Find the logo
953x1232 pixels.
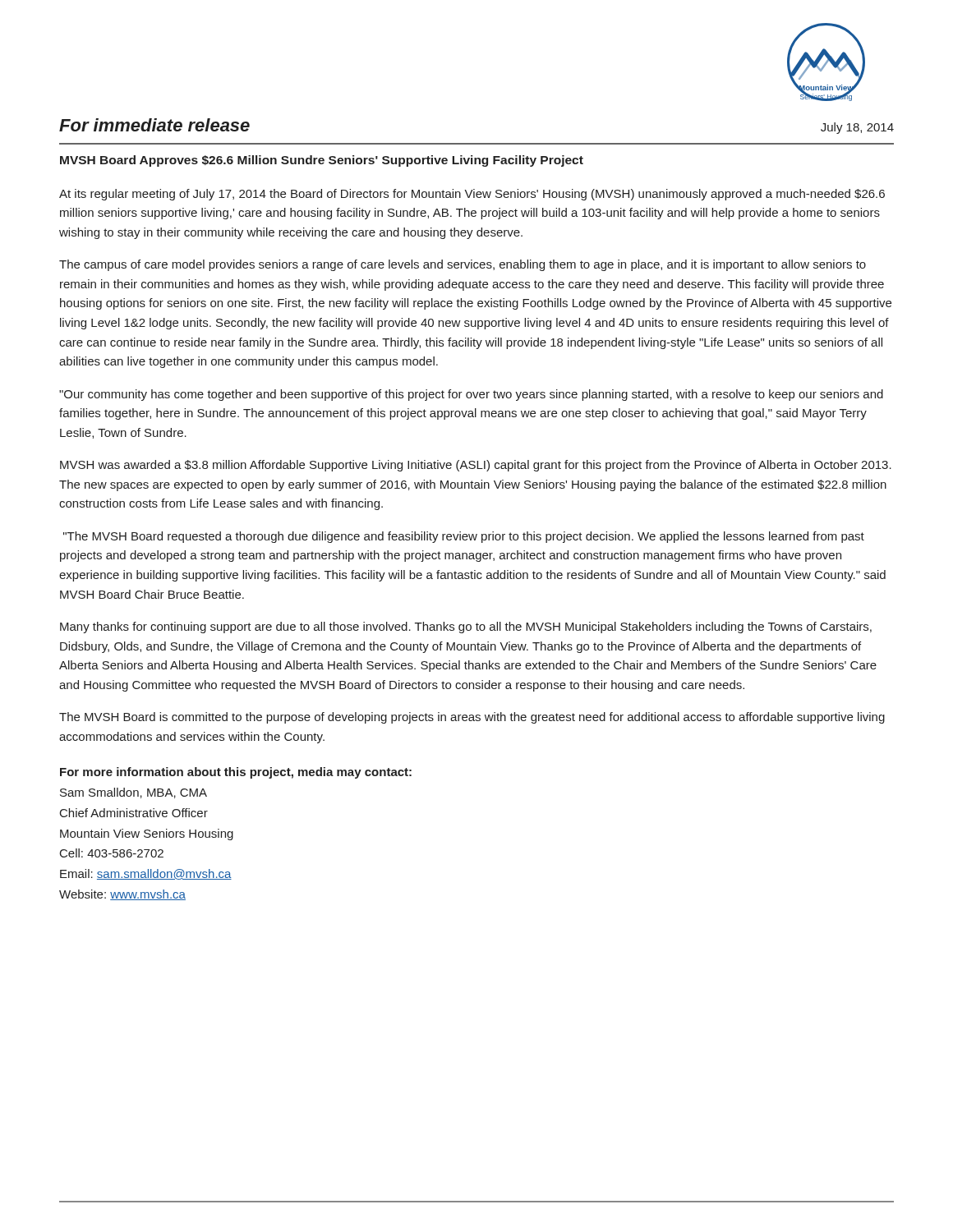click(826, 62)
